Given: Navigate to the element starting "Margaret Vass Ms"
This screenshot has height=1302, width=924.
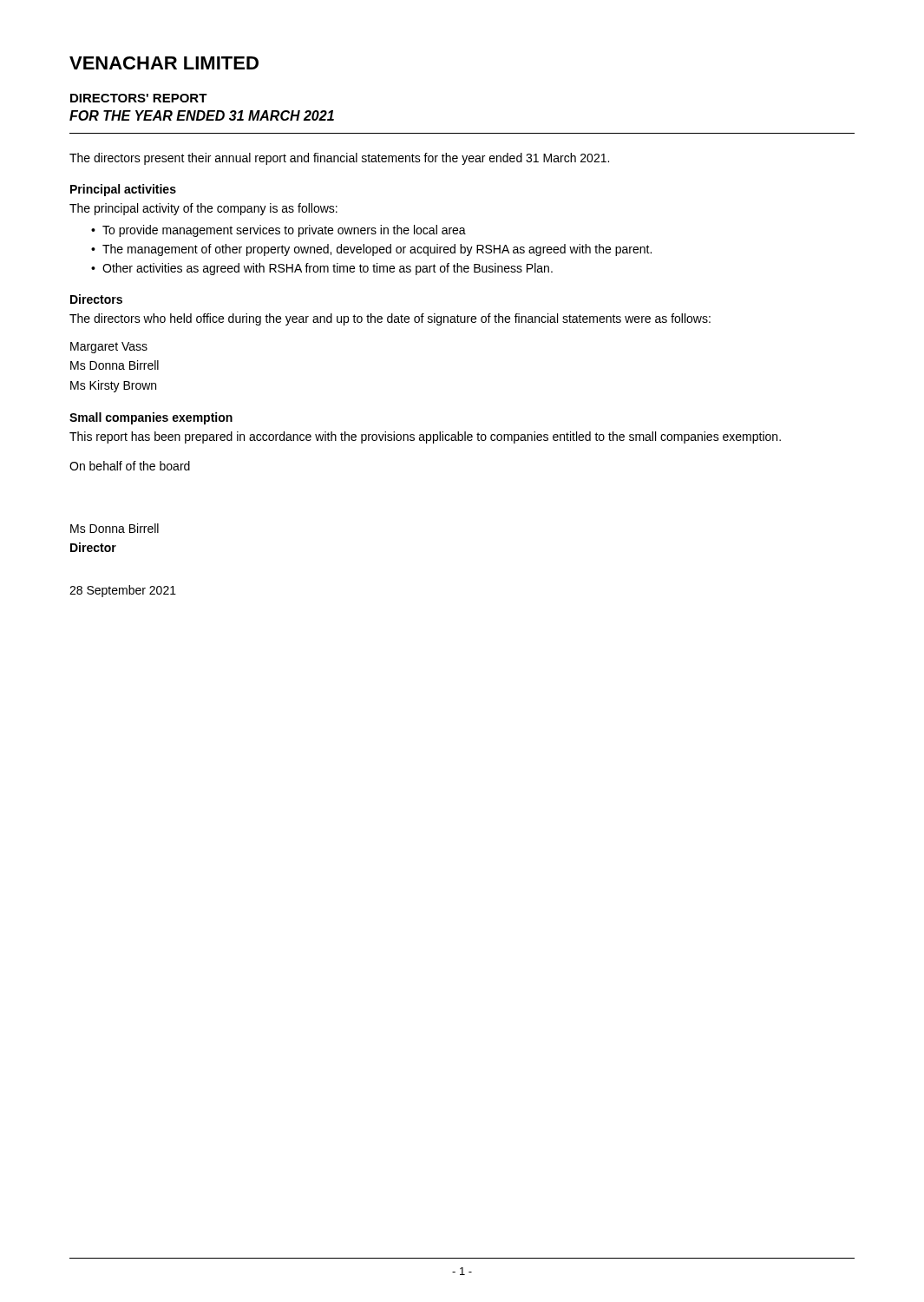Looking at the screenshot, I should click(x=109, y=348).
